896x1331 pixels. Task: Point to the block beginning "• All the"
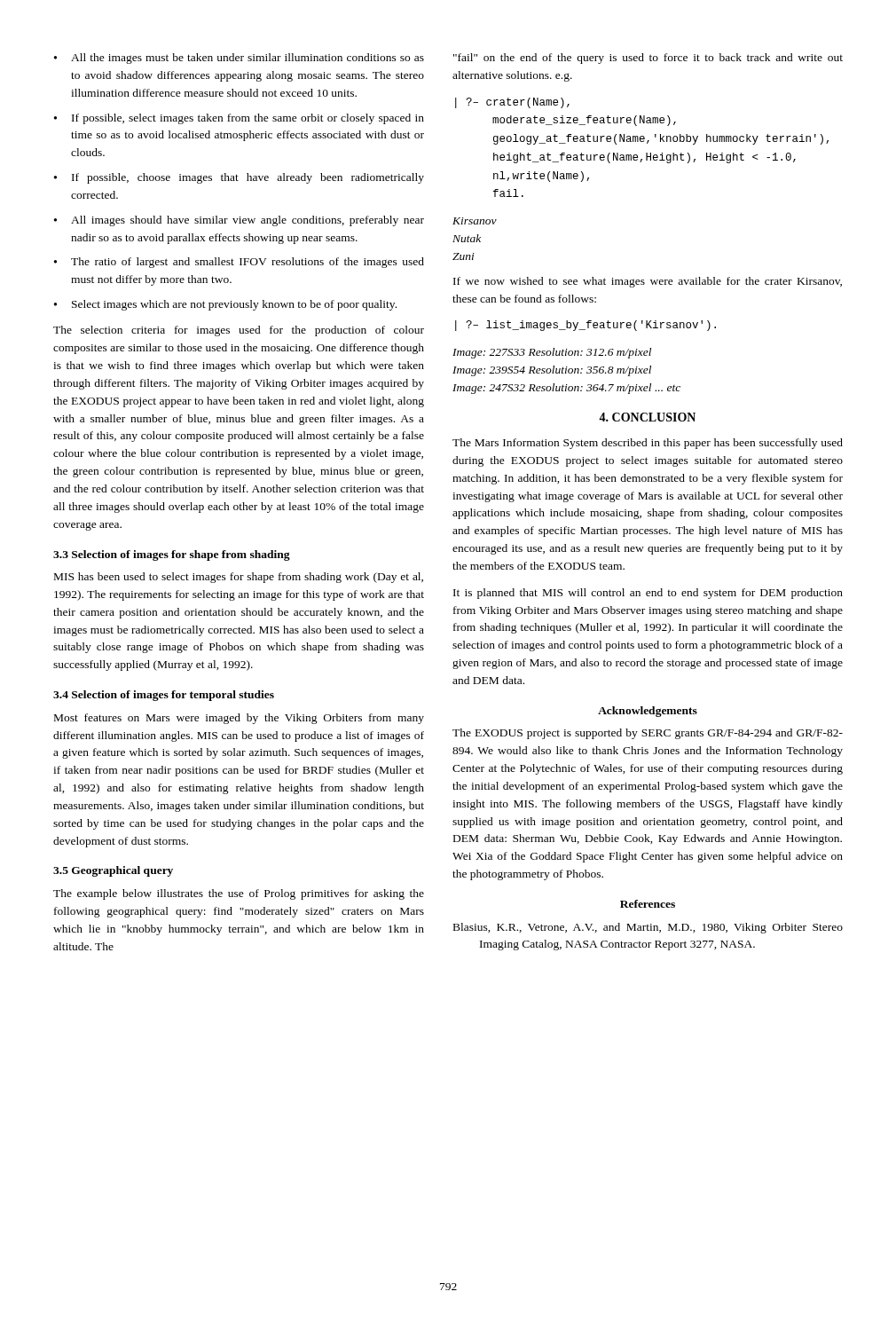(x=239, y=75)
